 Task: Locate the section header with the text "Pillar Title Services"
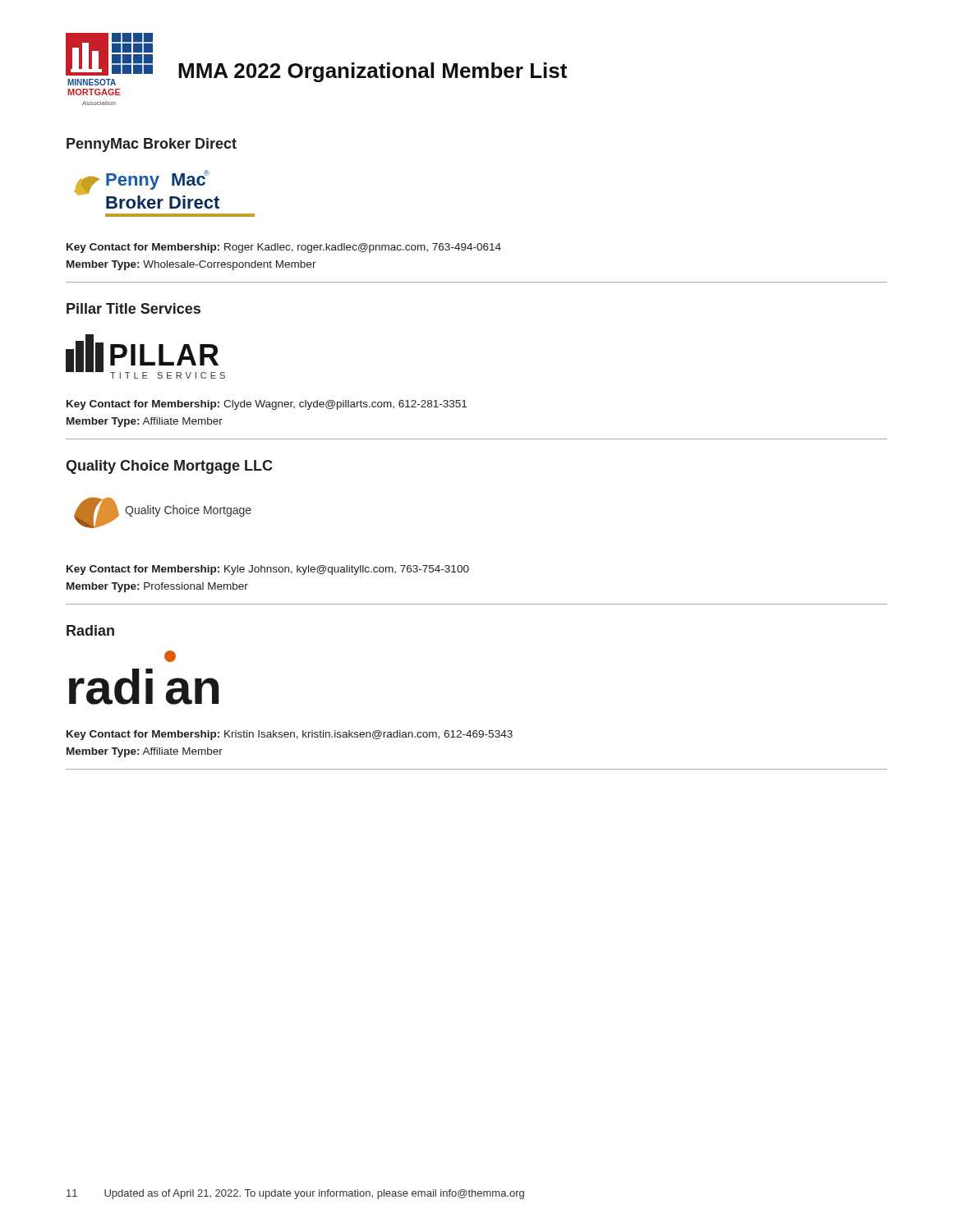click(133, 309)
